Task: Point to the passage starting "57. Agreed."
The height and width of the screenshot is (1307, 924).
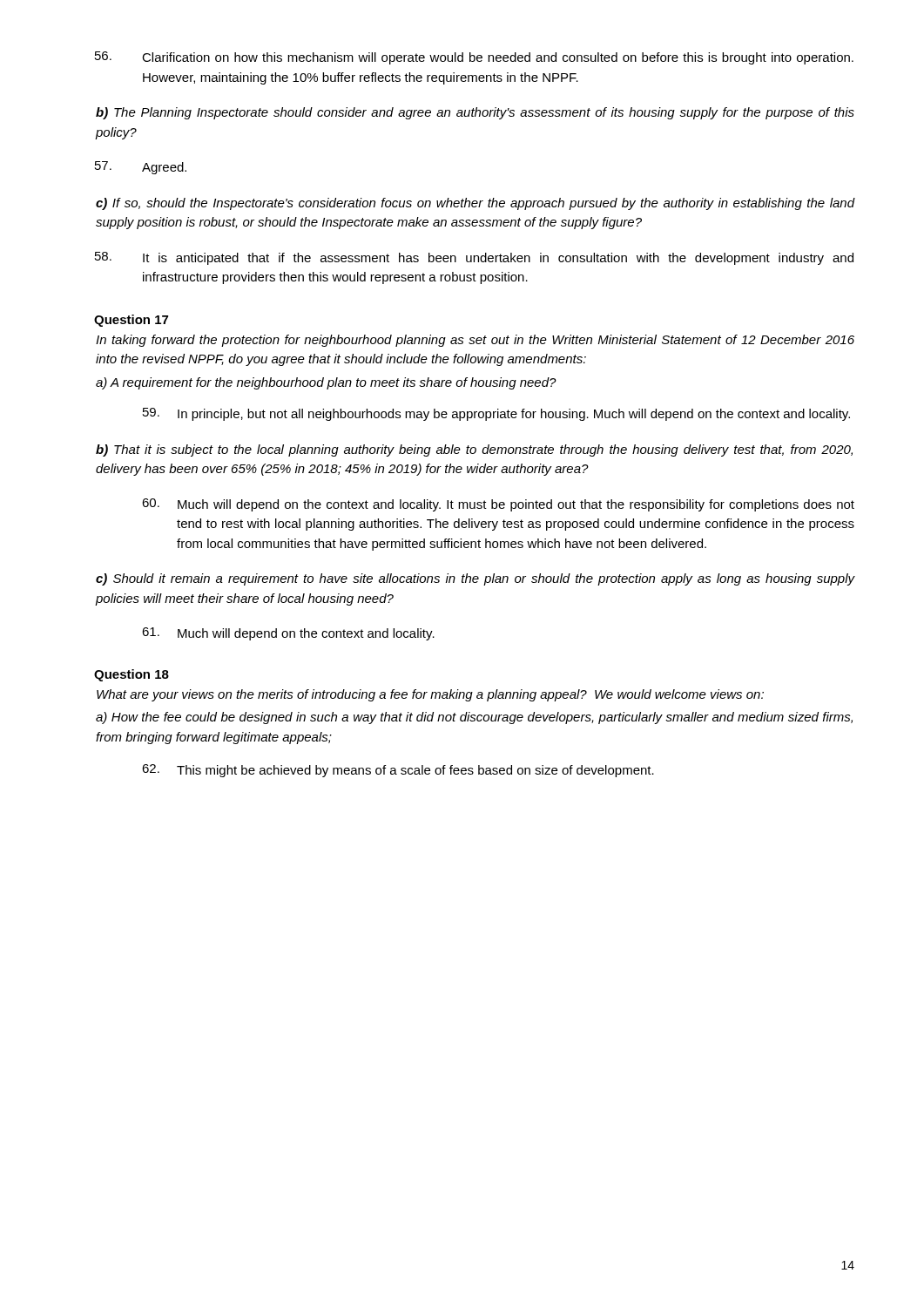Action: (141, 168)
